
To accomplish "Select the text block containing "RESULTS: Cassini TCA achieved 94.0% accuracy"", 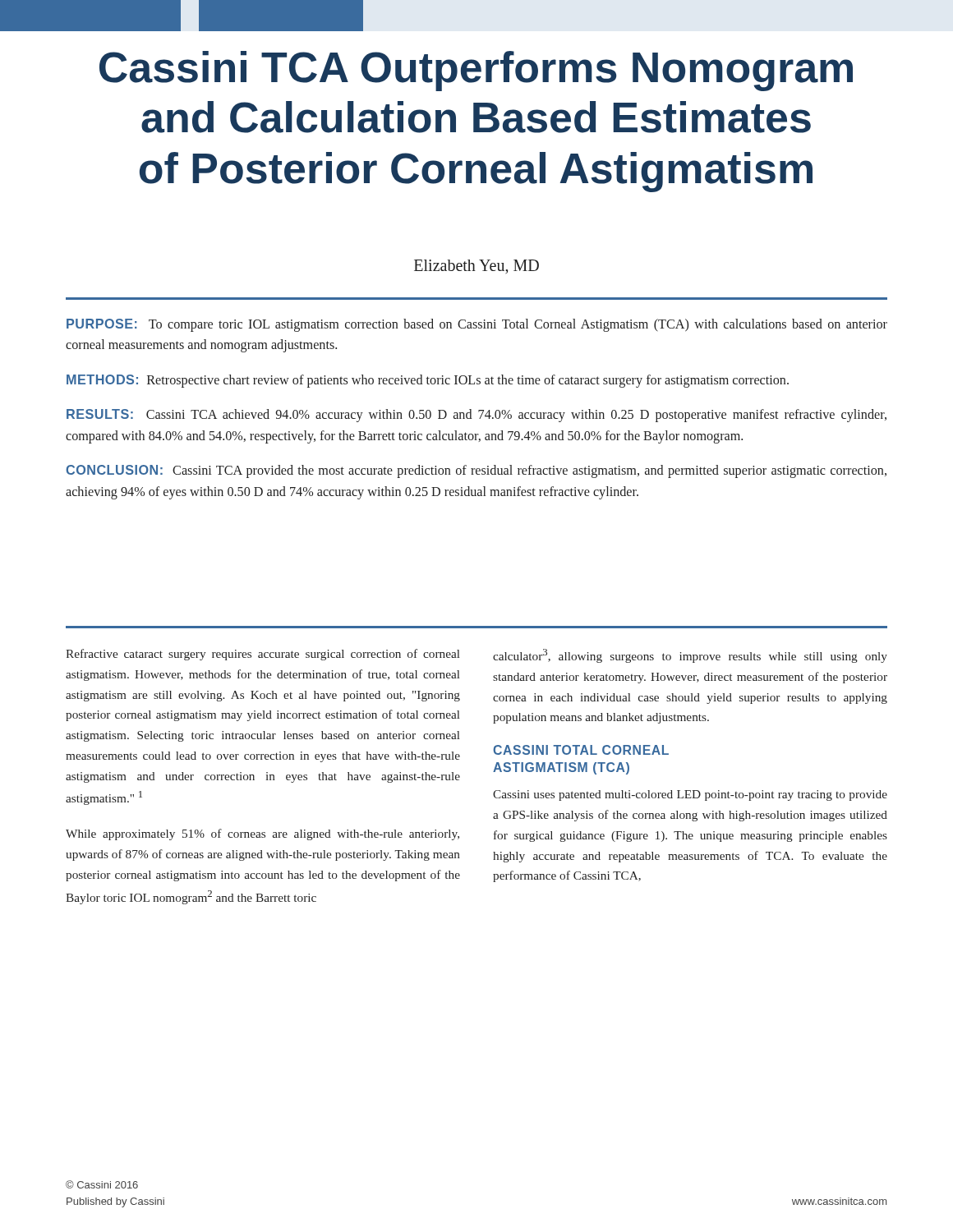I will pos(476,425).
